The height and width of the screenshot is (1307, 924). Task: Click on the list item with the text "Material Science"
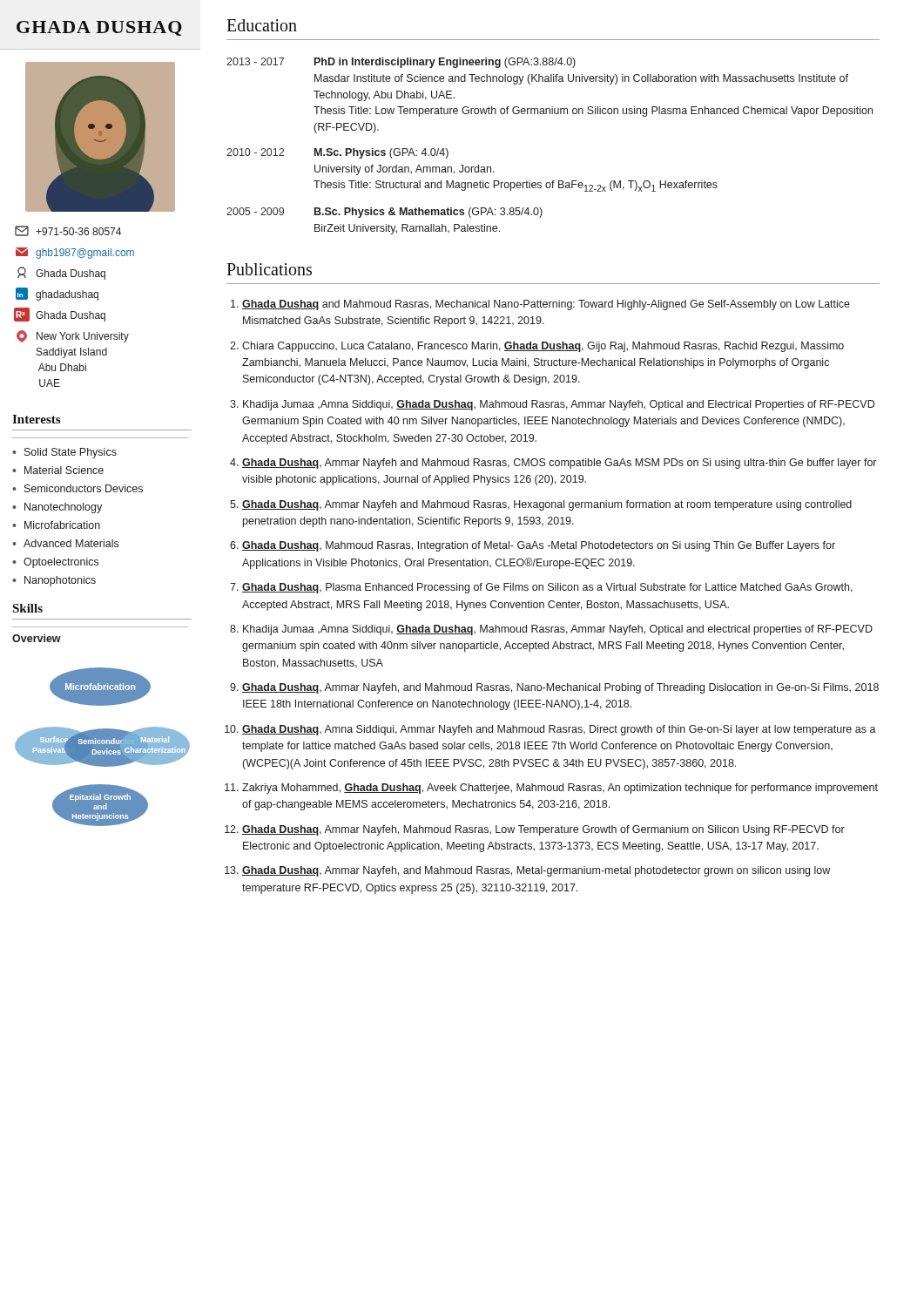[x=64, y=471]
